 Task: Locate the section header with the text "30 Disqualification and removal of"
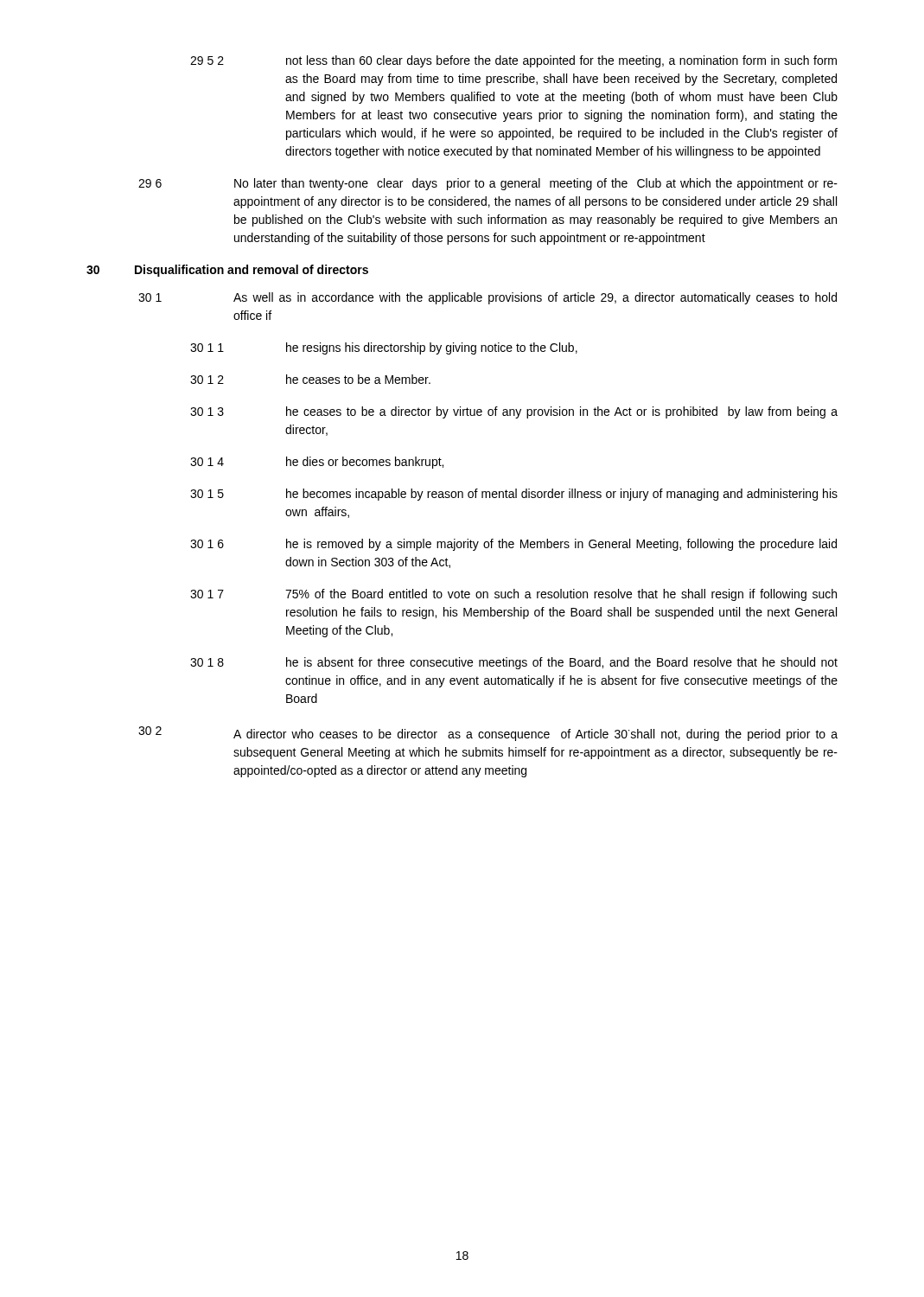[x=227, y=271]
